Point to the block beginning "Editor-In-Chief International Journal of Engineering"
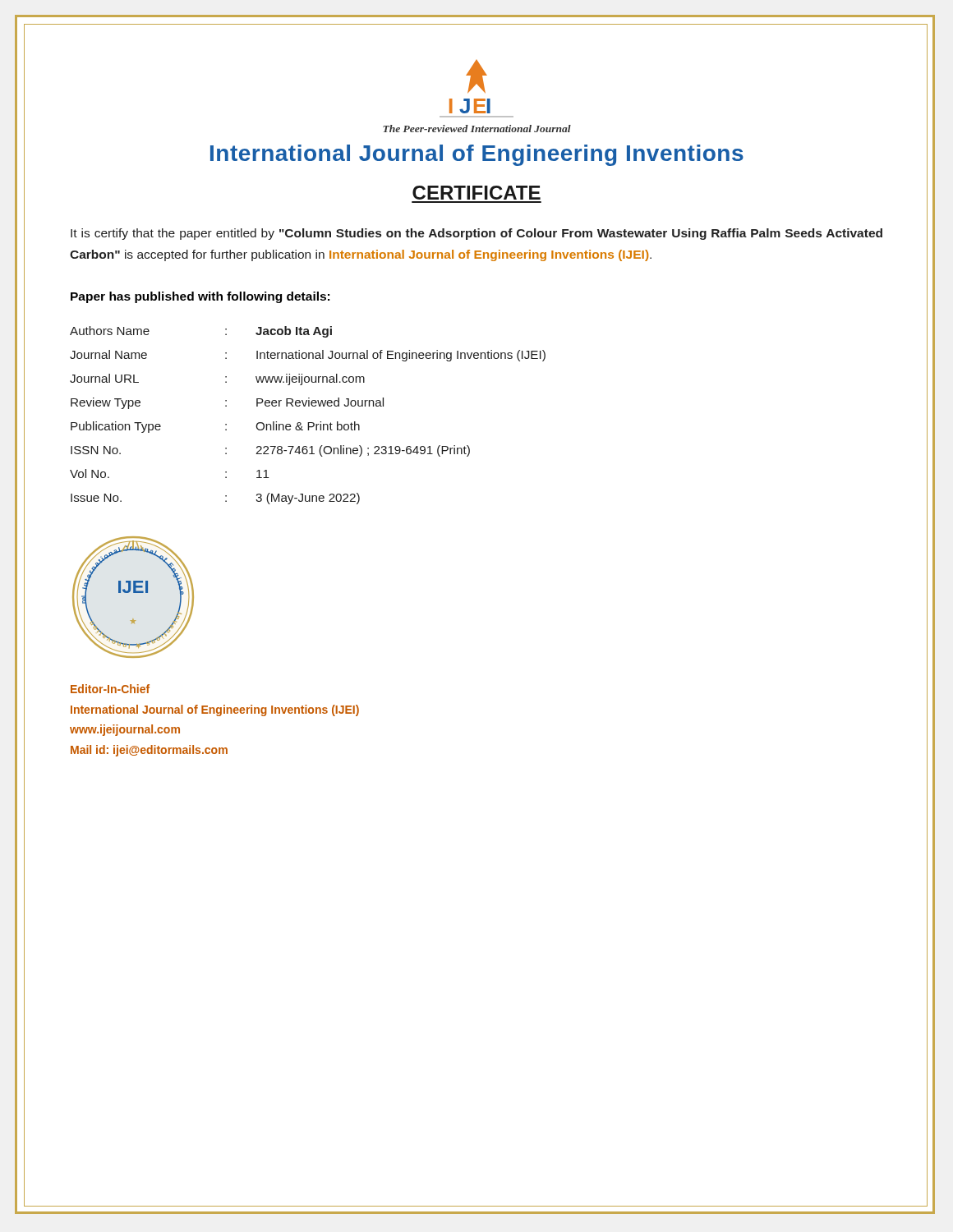 pyautogui.click(x=215, y=719)
